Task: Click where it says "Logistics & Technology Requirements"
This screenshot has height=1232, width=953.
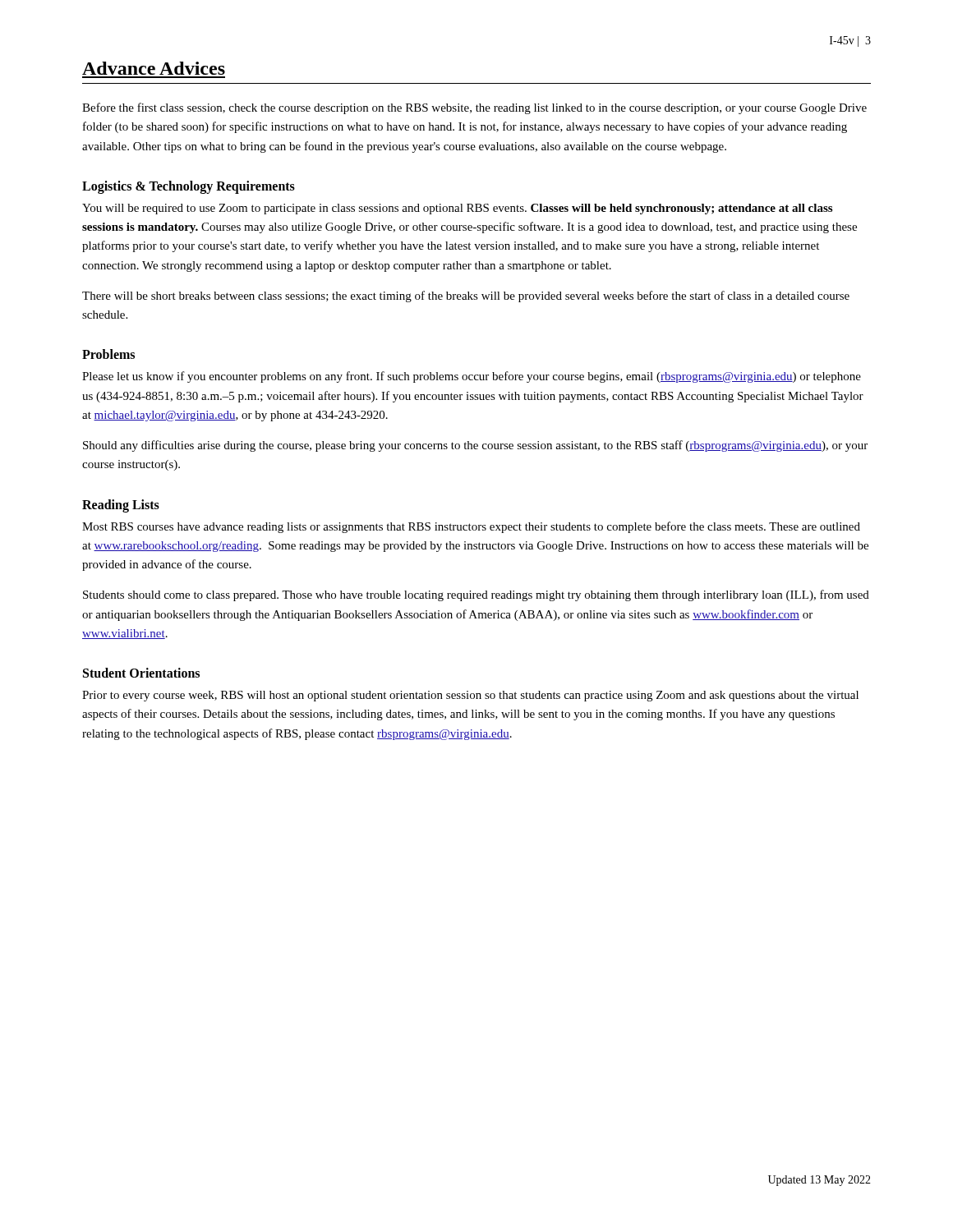Action: click(188, 186)
